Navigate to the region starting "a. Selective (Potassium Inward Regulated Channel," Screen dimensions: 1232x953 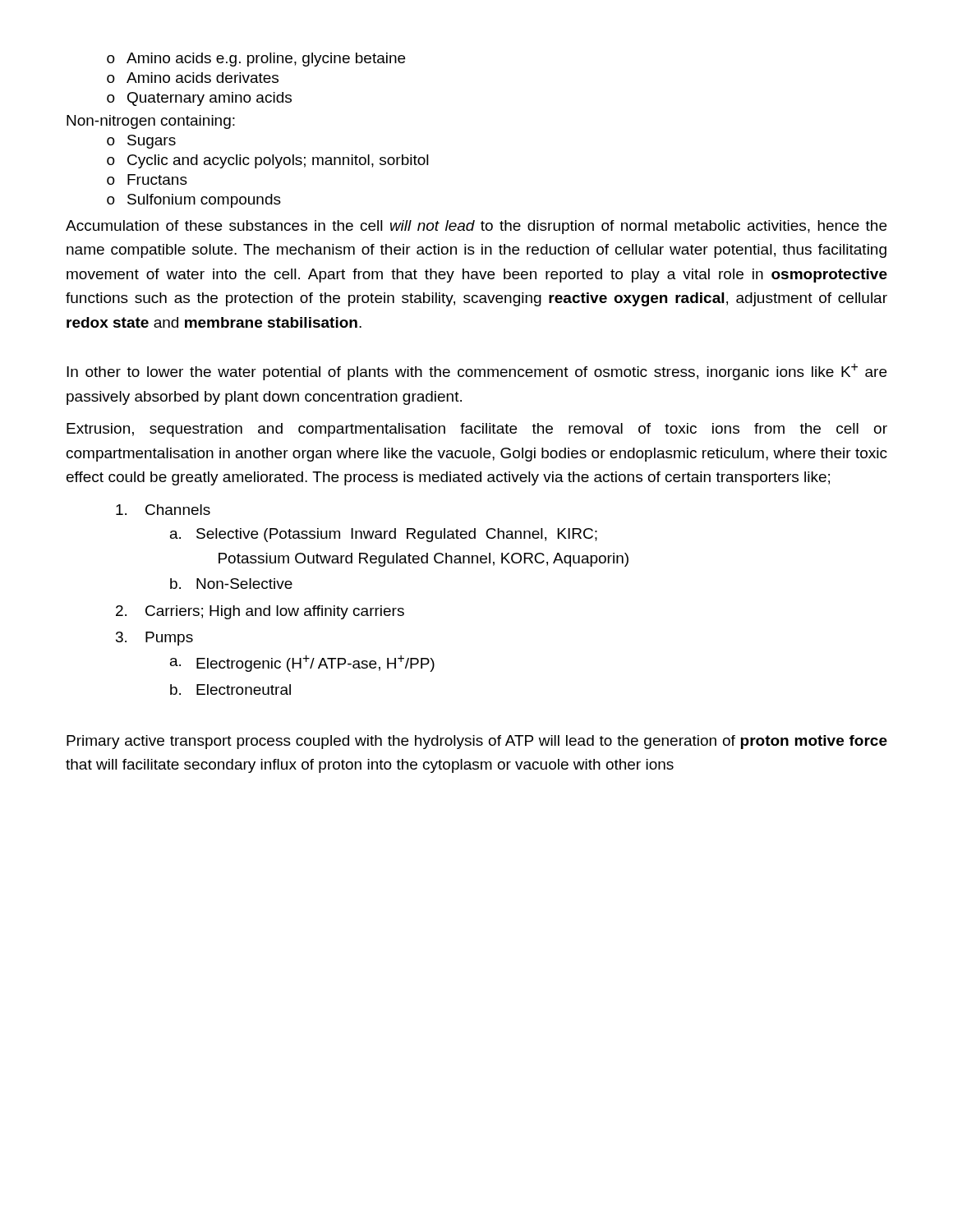pos(399,546)
